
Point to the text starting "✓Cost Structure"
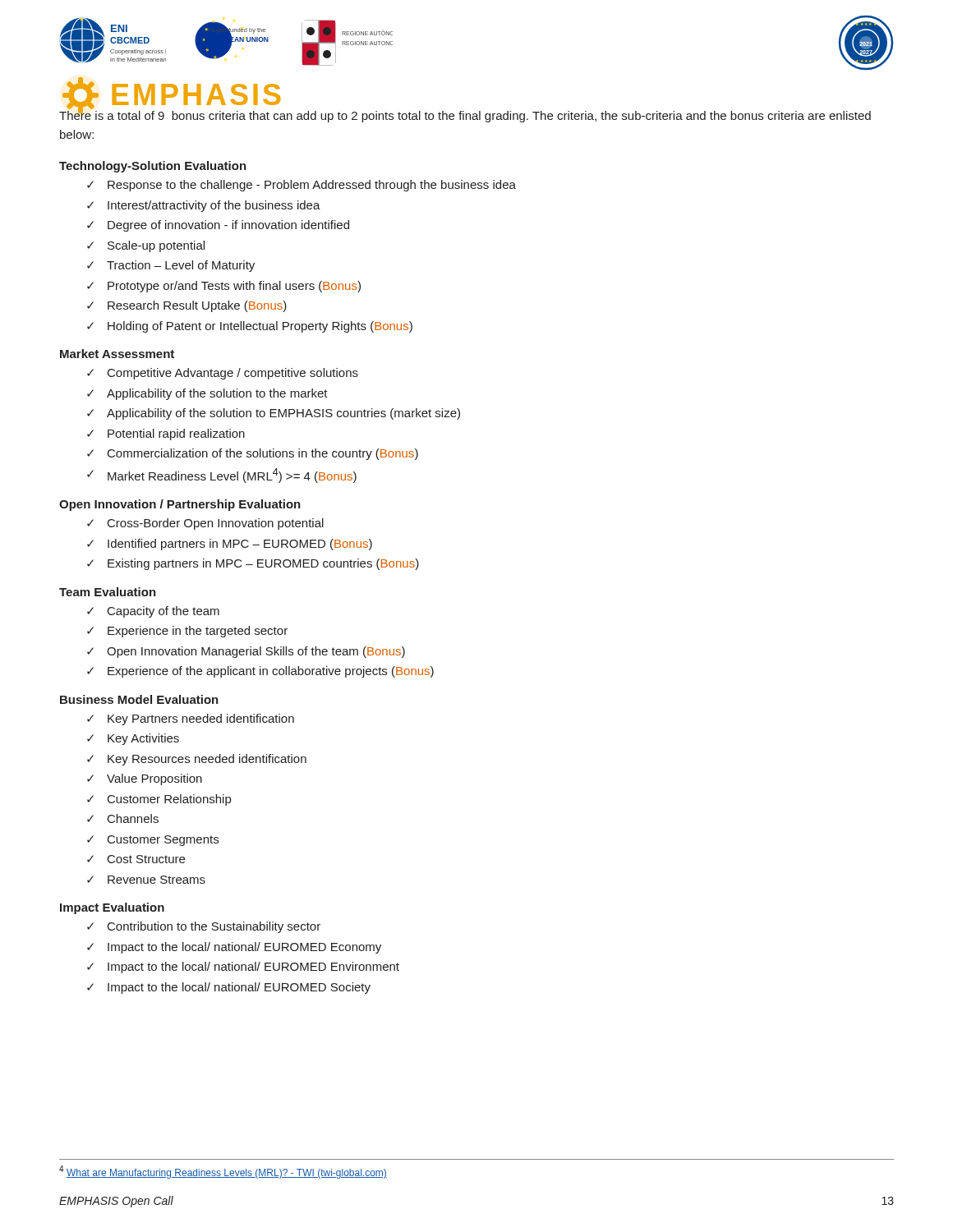[136, 859]
